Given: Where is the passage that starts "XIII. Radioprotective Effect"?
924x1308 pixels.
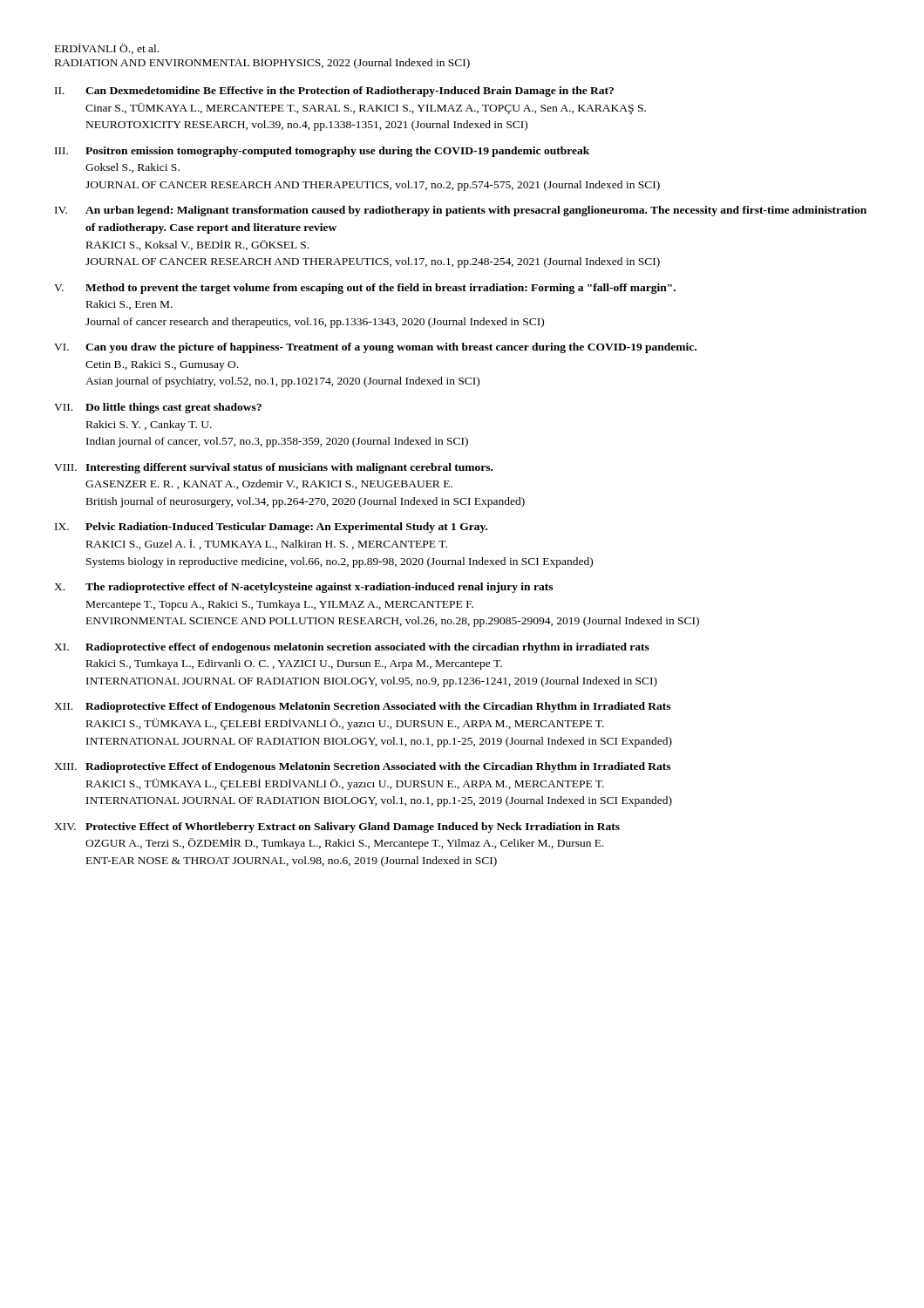Looking at the screenshot, I should [462, 783].
